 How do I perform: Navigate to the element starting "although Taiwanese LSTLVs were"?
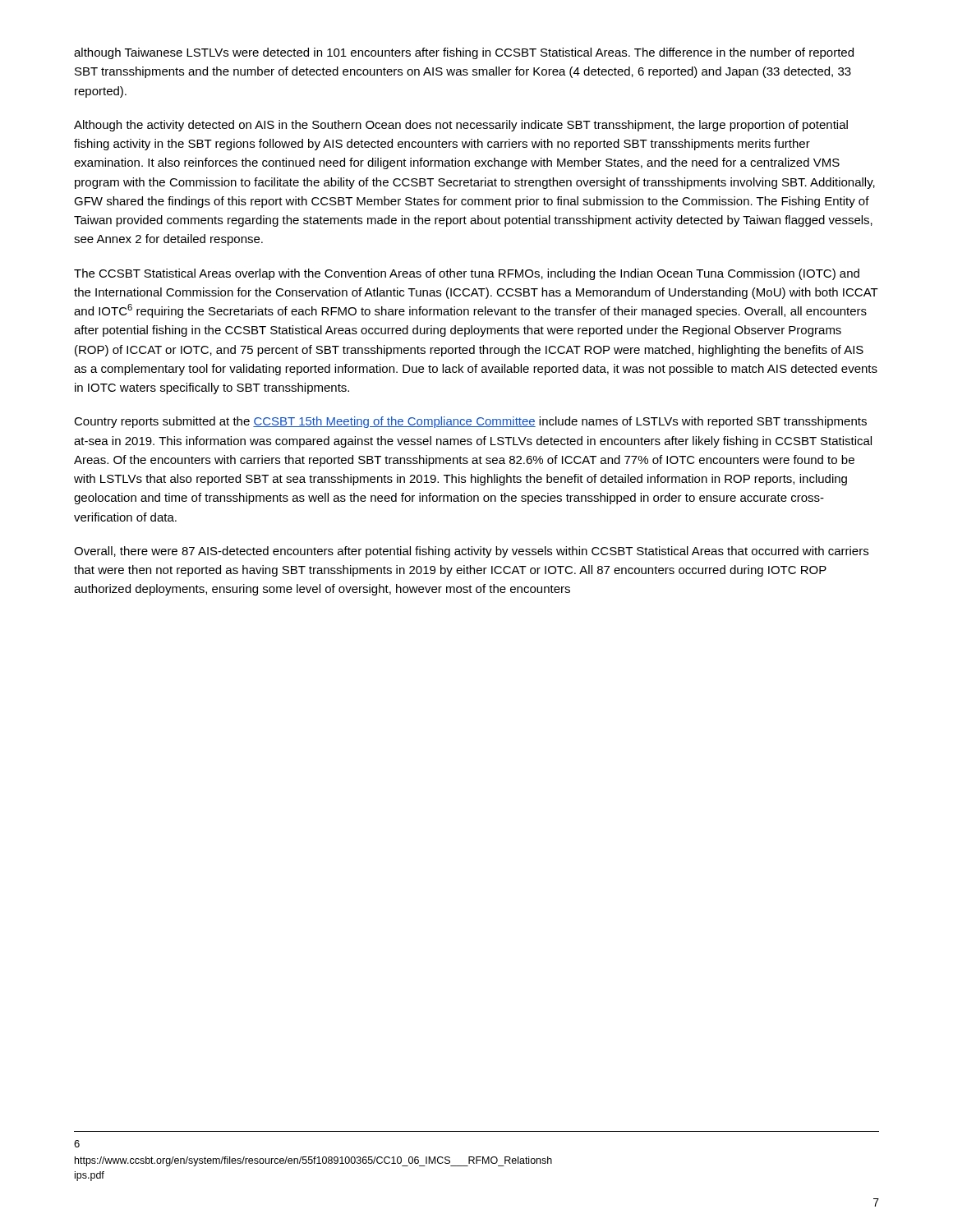(x=464, y=71)
